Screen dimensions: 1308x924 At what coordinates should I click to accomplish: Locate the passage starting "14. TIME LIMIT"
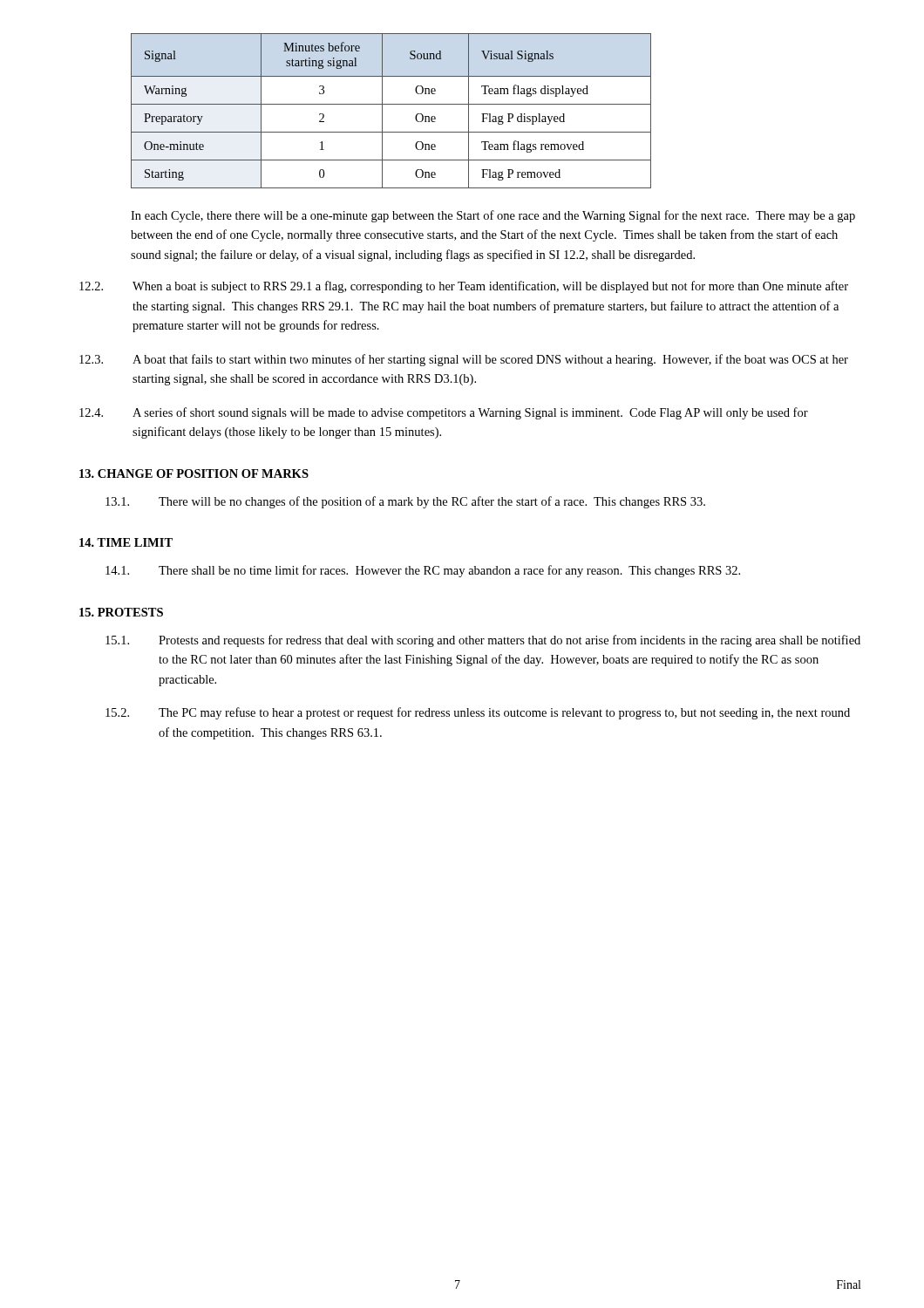[126, 542]
